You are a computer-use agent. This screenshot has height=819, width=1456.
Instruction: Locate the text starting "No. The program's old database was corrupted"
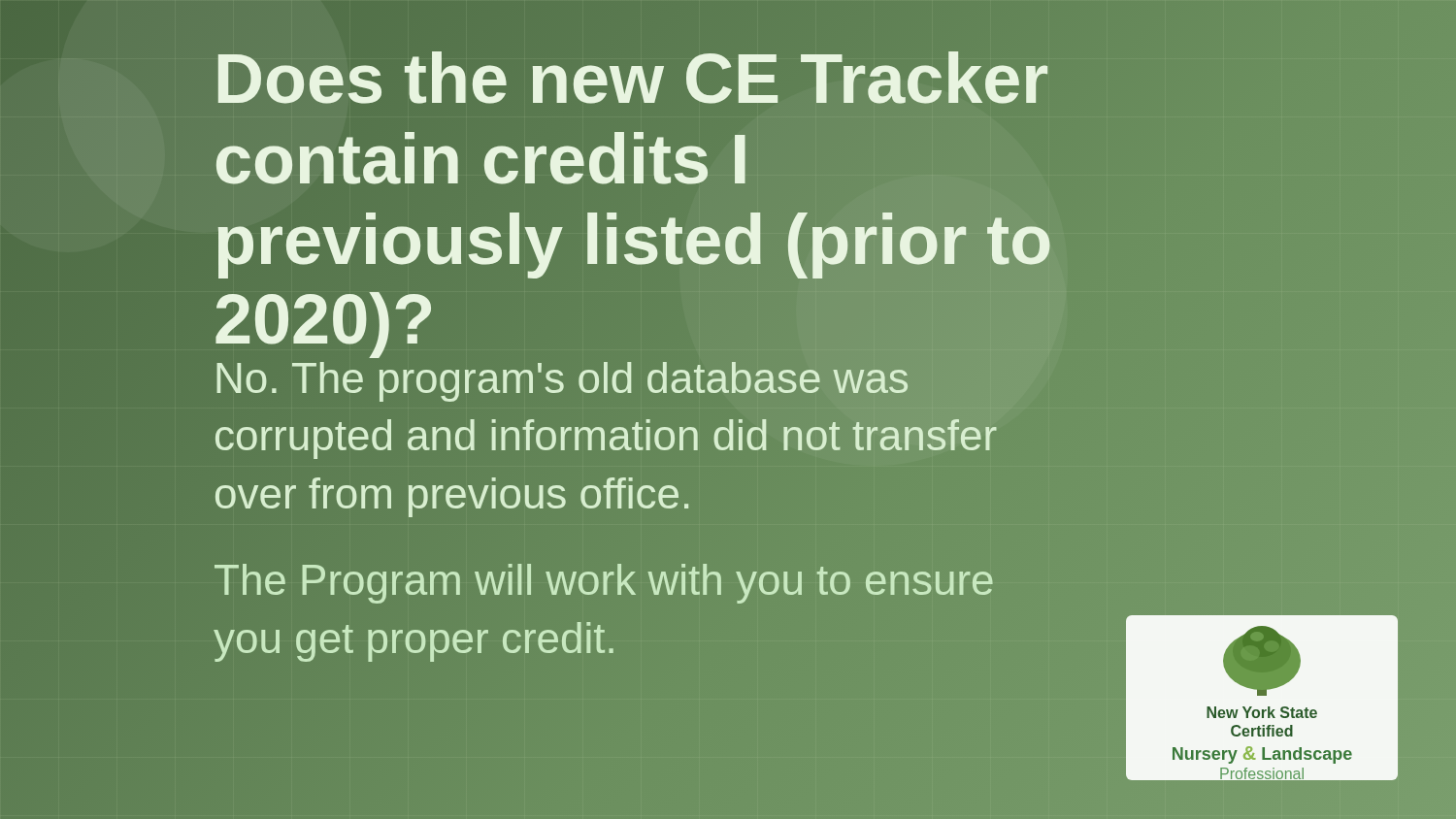coord(612,508)
